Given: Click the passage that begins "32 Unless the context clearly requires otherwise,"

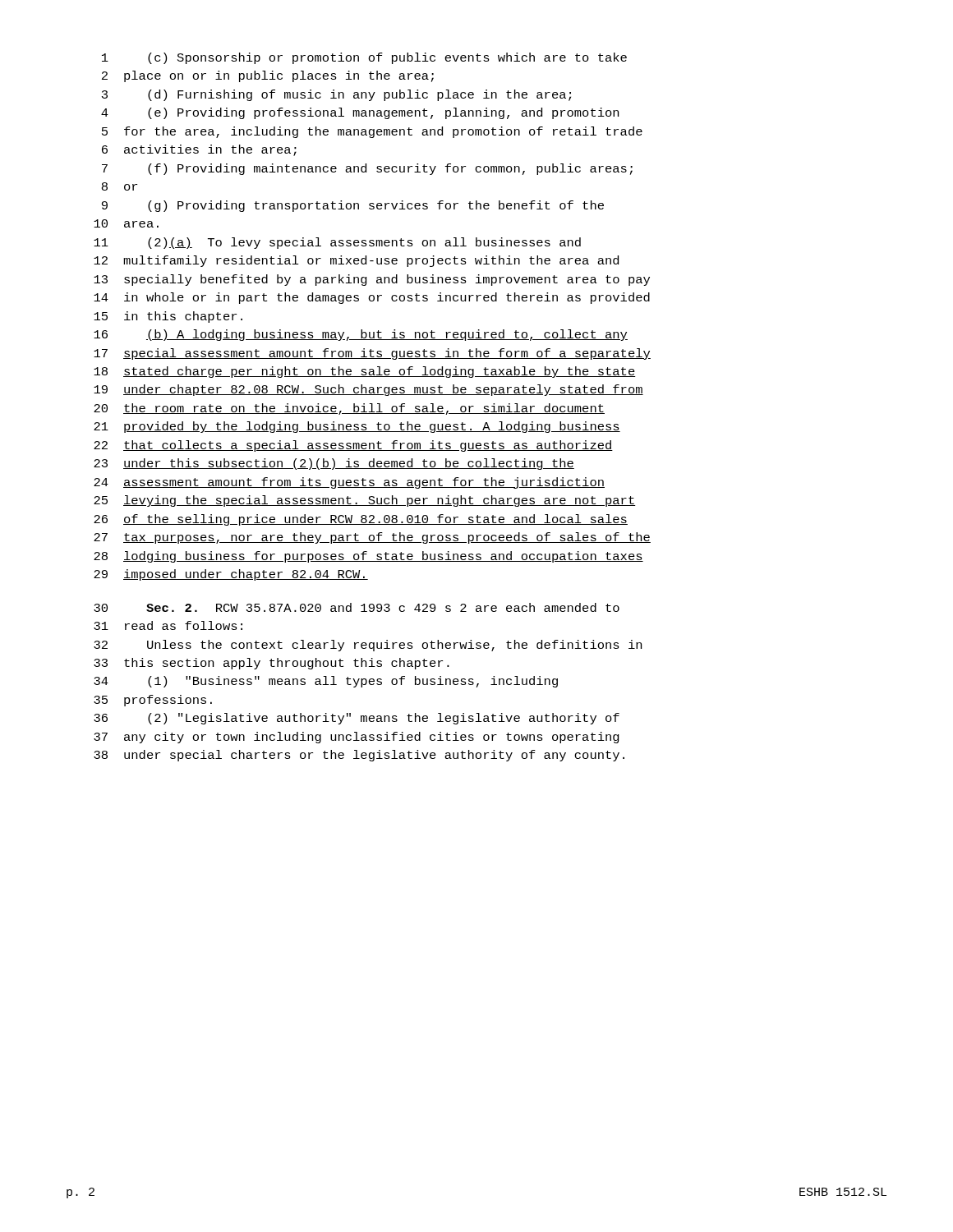Looking at the screenshot, I should [476, 645].
